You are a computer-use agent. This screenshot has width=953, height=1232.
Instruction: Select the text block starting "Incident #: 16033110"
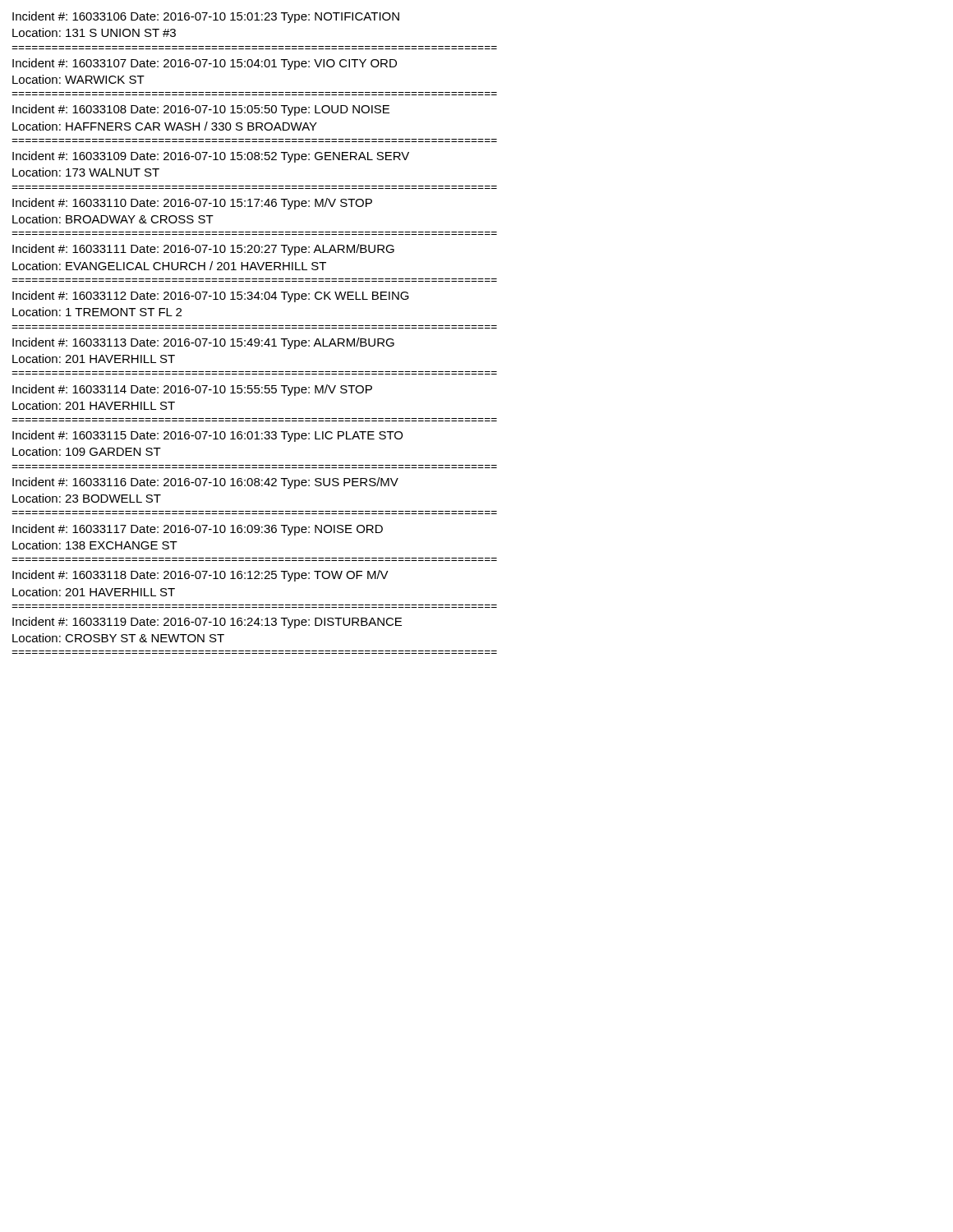pos(192,204)
